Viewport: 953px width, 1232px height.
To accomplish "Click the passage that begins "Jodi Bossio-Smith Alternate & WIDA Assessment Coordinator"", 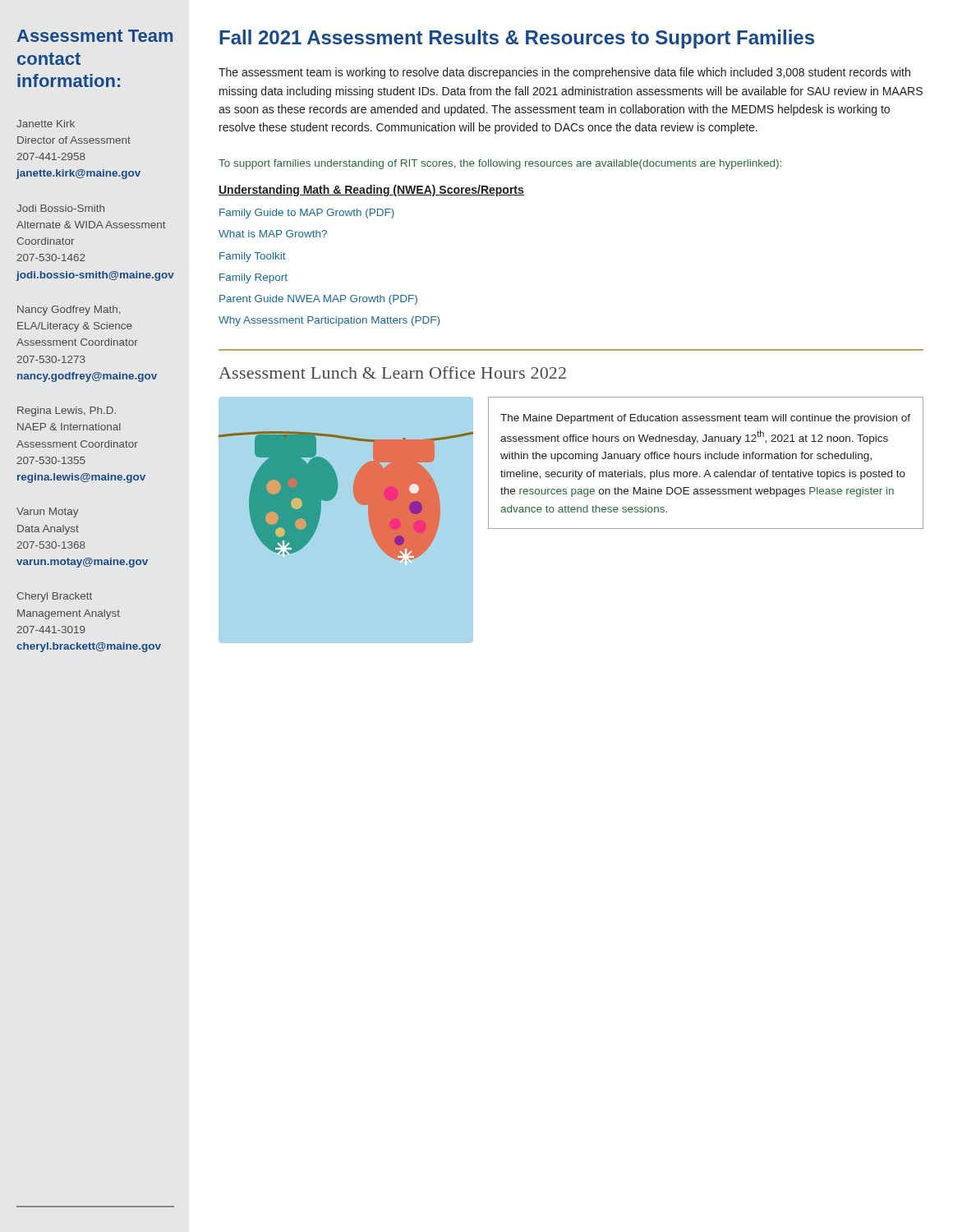I will tap(60, 208).
